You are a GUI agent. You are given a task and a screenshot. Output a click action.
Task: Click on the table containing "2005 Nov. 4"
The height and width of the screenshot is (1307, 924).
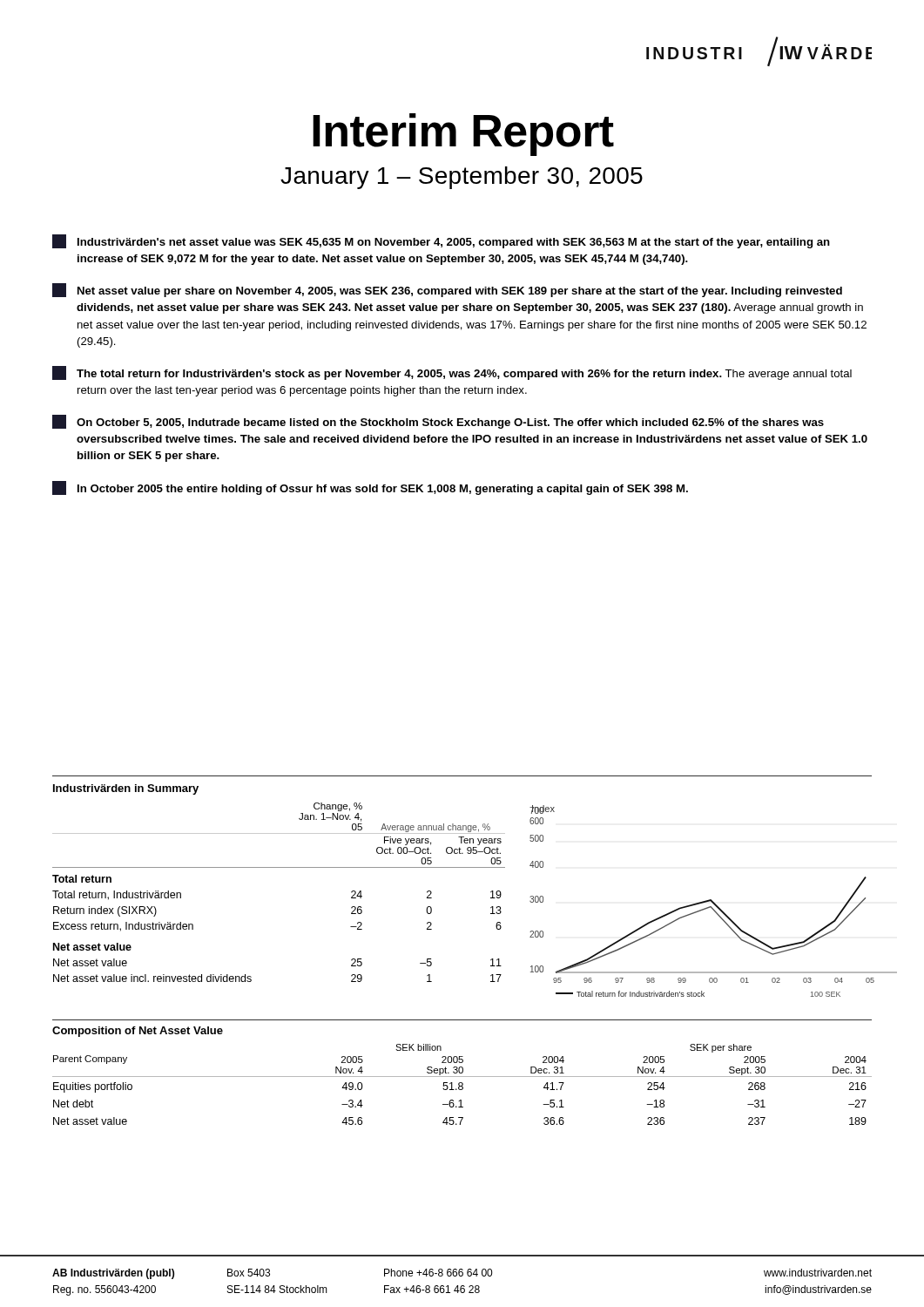462,1086
